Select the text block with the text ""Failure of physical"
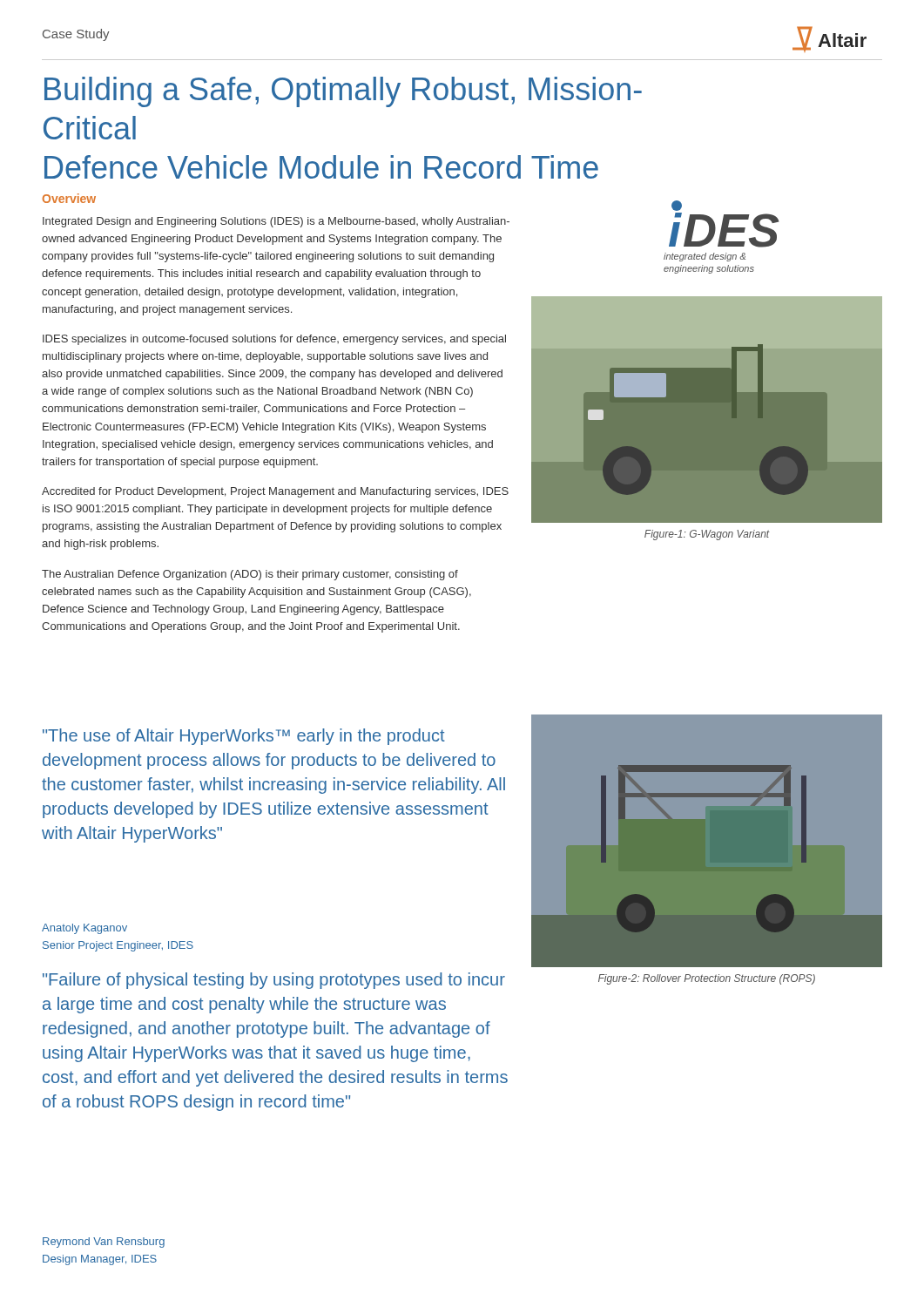The image size is (924, 1307). point(277,1040)
